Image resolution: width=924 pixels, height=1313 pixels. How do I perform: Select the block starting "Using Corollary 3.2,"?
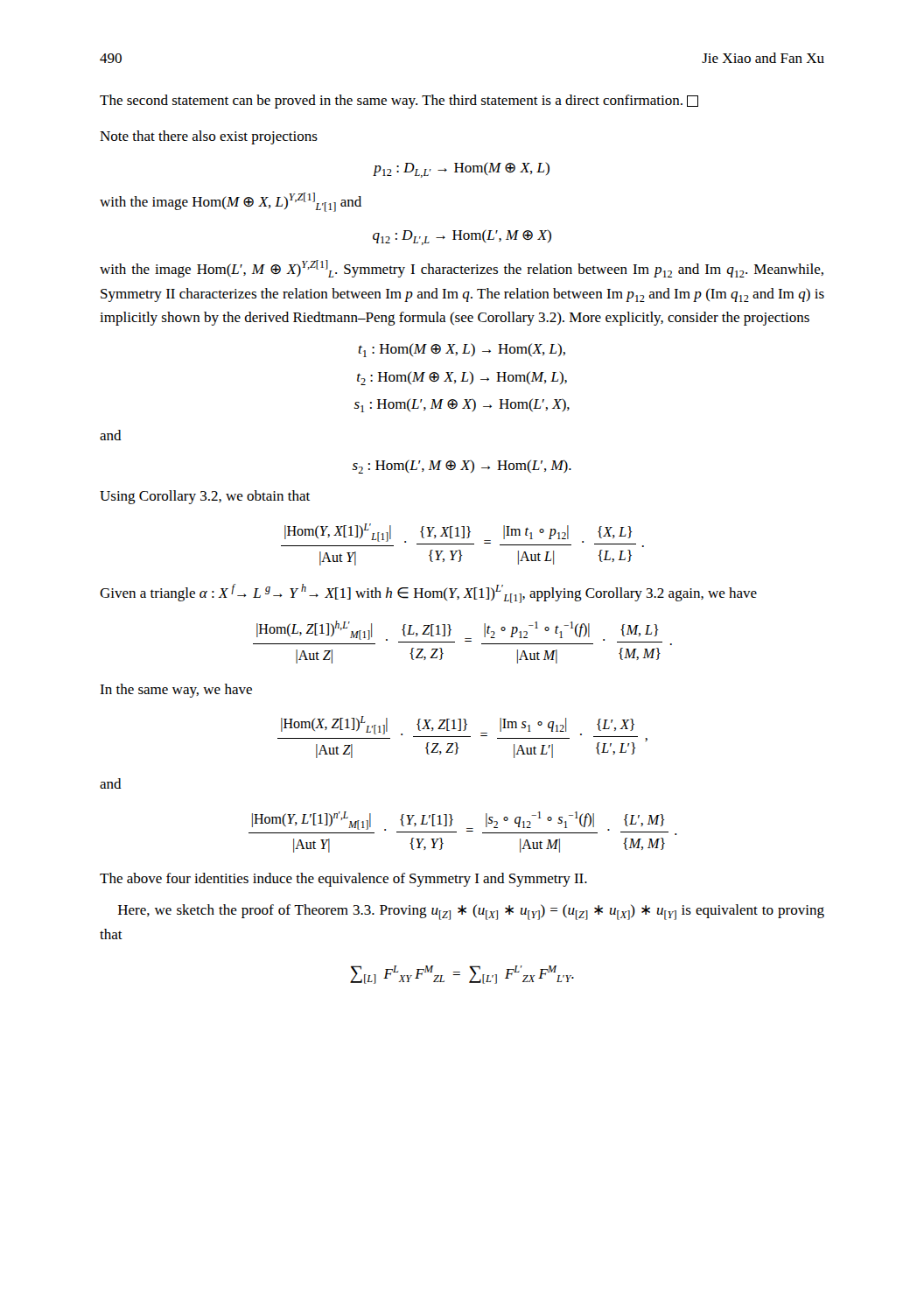pyautogui.click(x=205, y=496)
